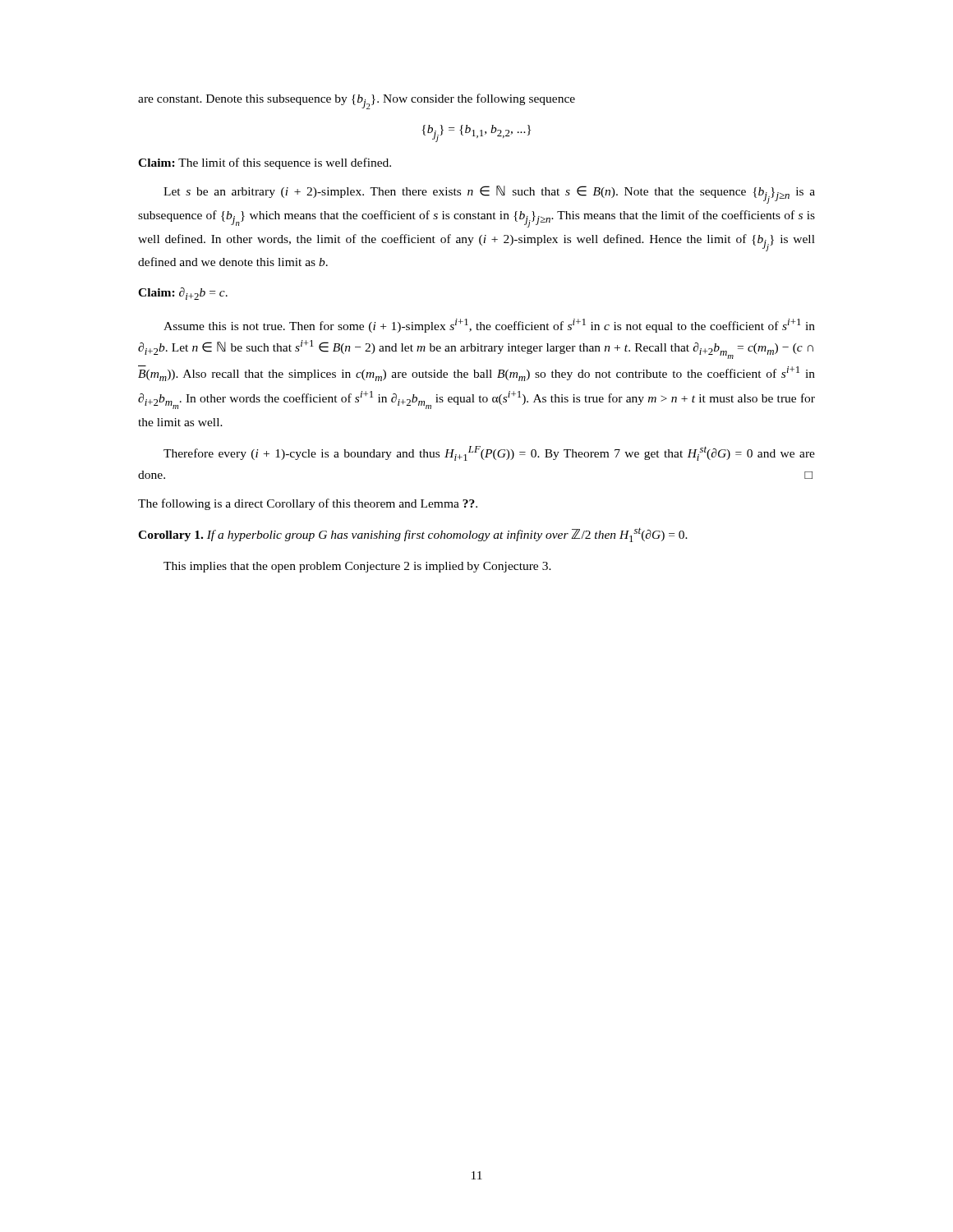953x1232 pixels.
Task: Find the passage starting "Claim: The limit of this sequence is well"
Action: [x=265, y=163]
